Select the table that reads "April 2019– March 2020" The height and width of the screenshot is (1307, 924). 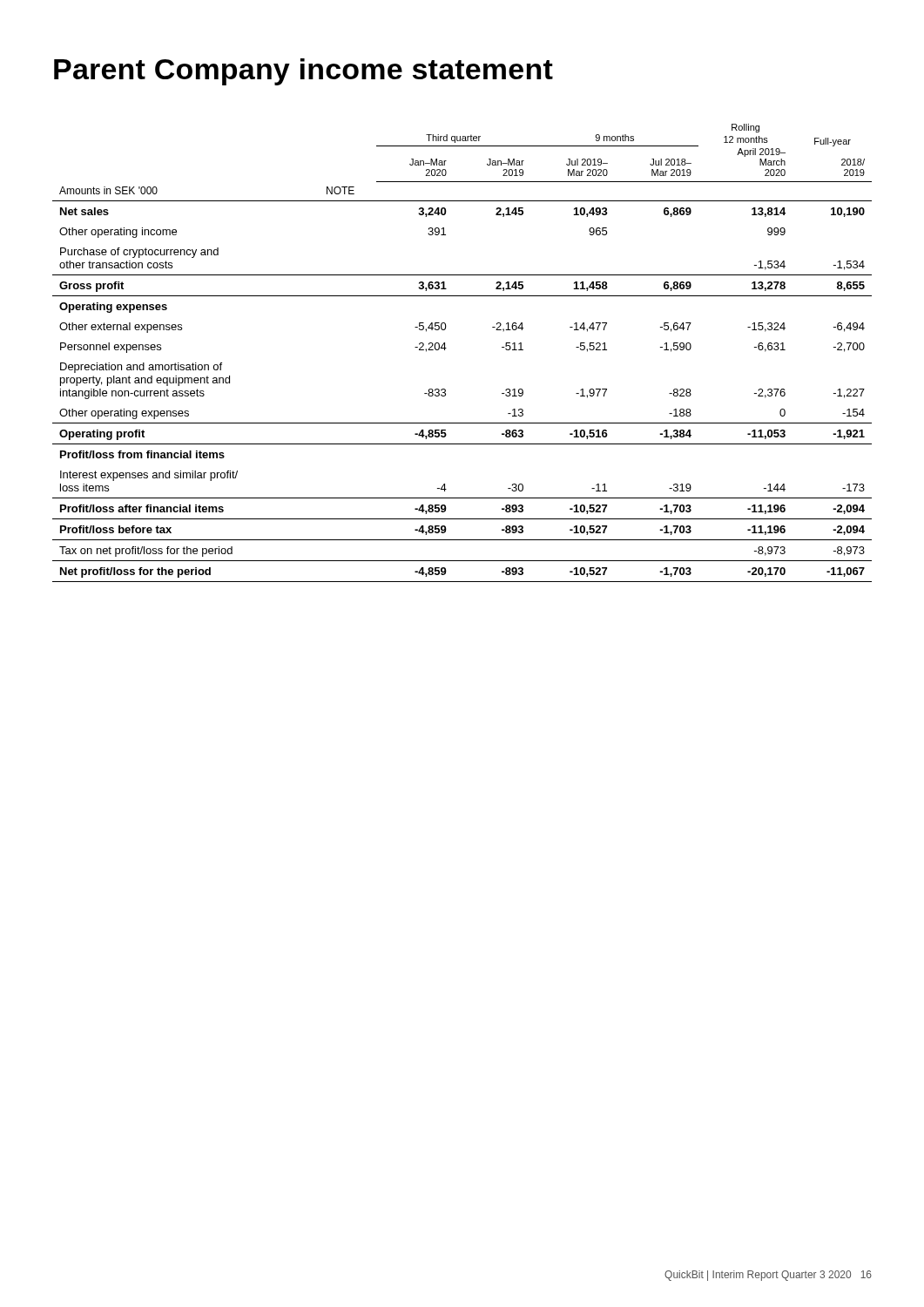click(x=462, y=350)
